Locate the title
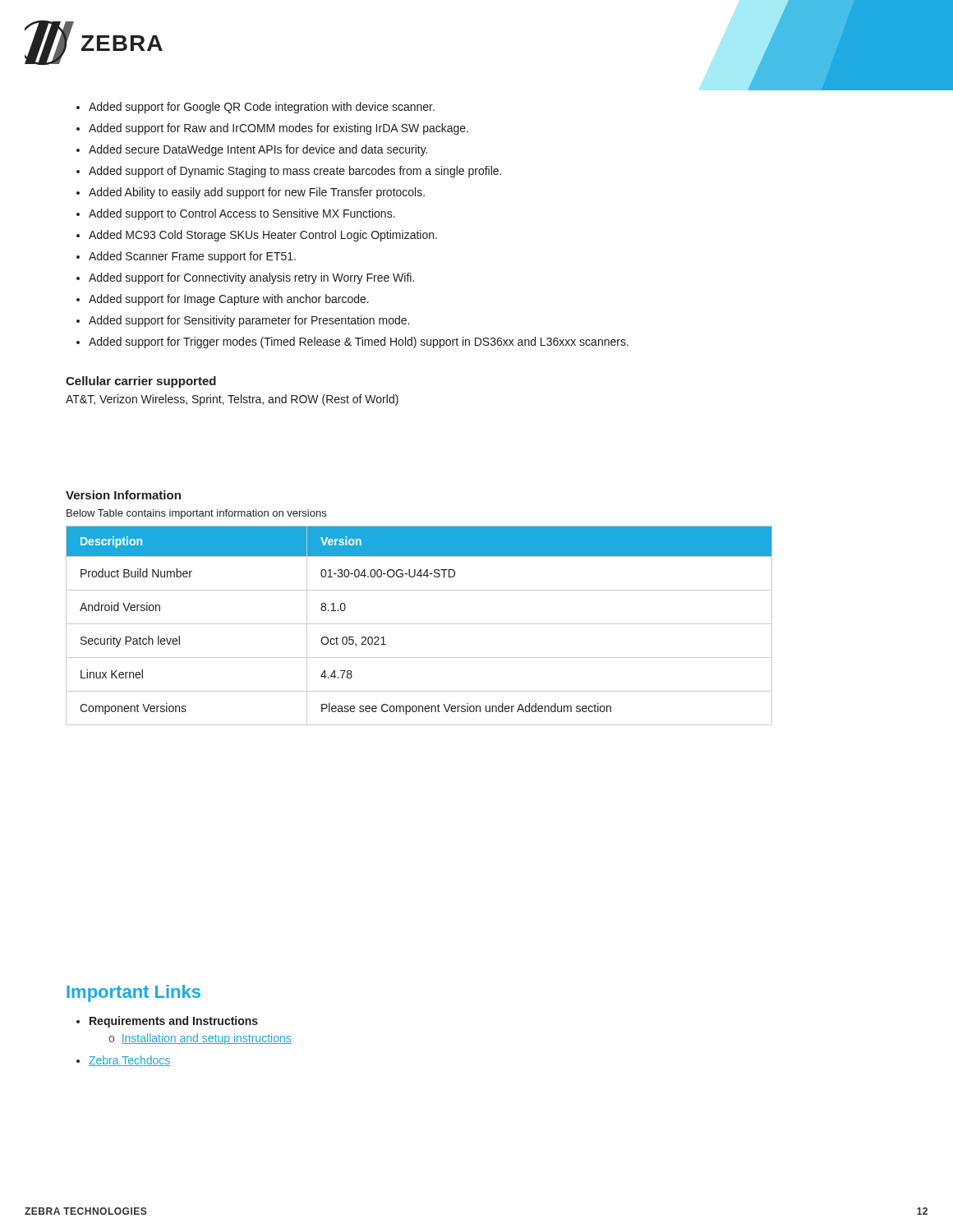 point(134,992)
